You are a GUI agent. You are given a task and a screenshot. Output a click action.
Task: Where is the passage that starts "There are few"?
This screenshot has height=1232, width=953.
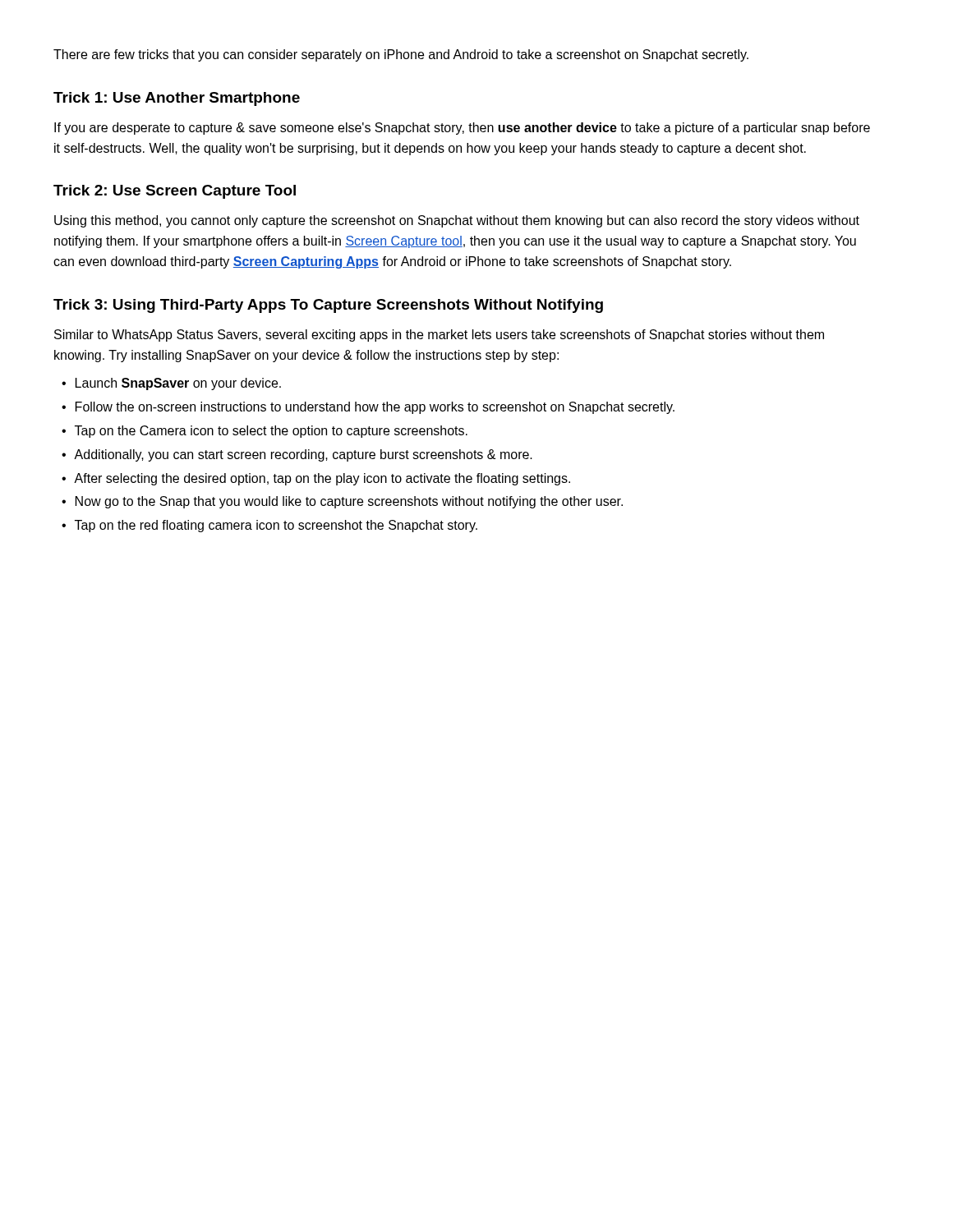401,55
